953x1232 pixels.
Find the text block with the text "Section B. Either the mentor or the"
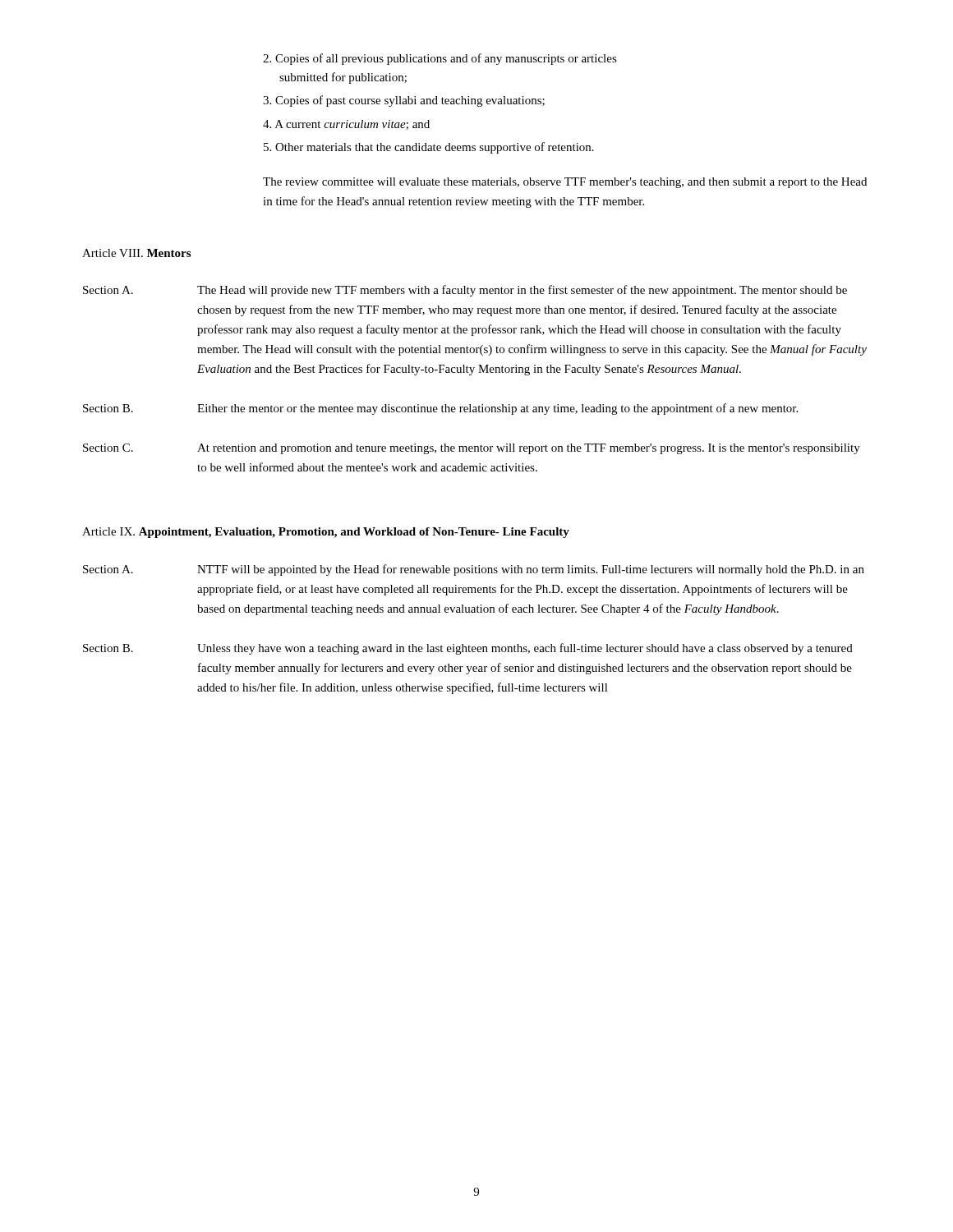476,408
